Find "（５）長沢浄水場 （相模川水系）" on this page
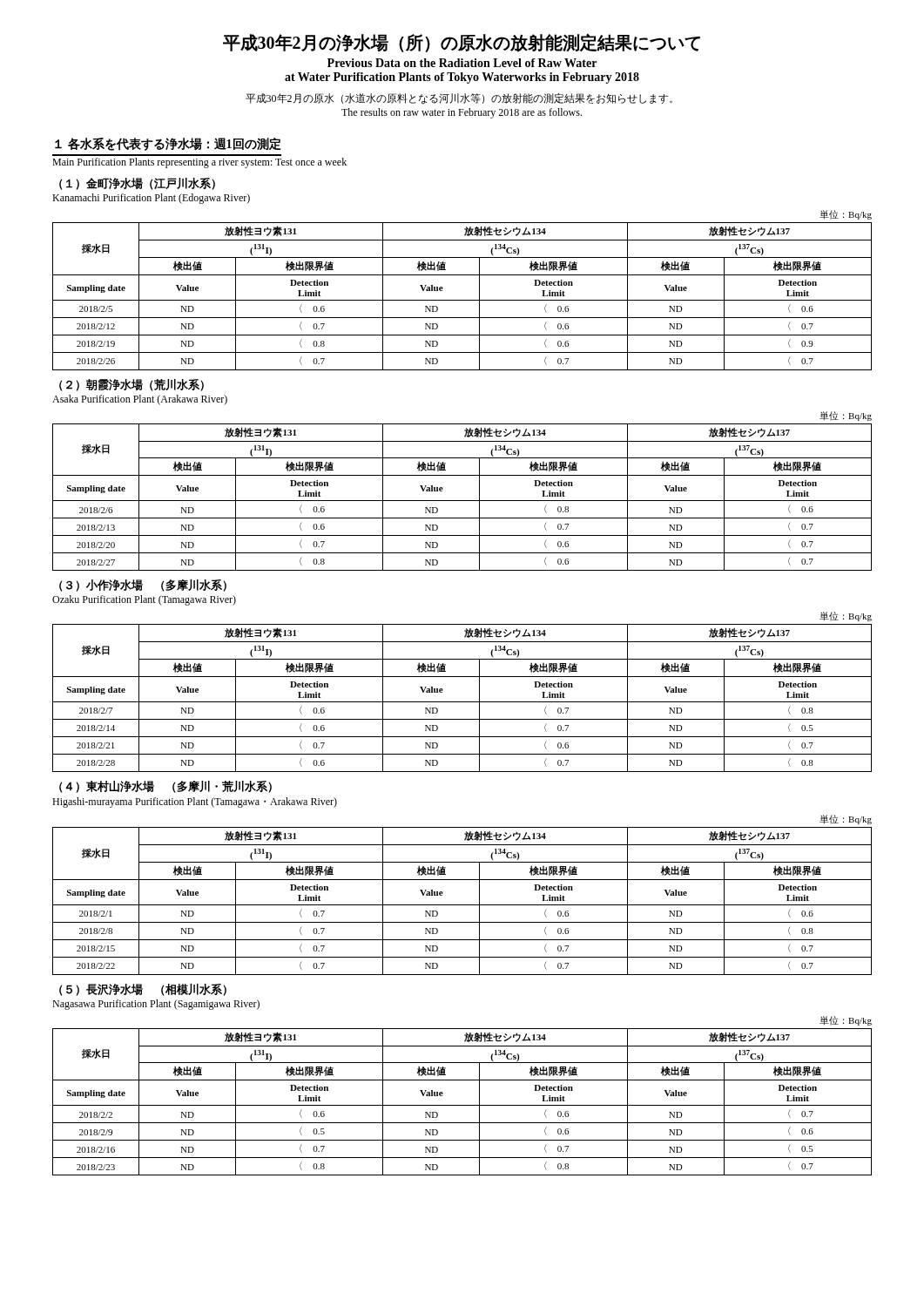Screen dimensions: 1307x924 click(143, 989)
